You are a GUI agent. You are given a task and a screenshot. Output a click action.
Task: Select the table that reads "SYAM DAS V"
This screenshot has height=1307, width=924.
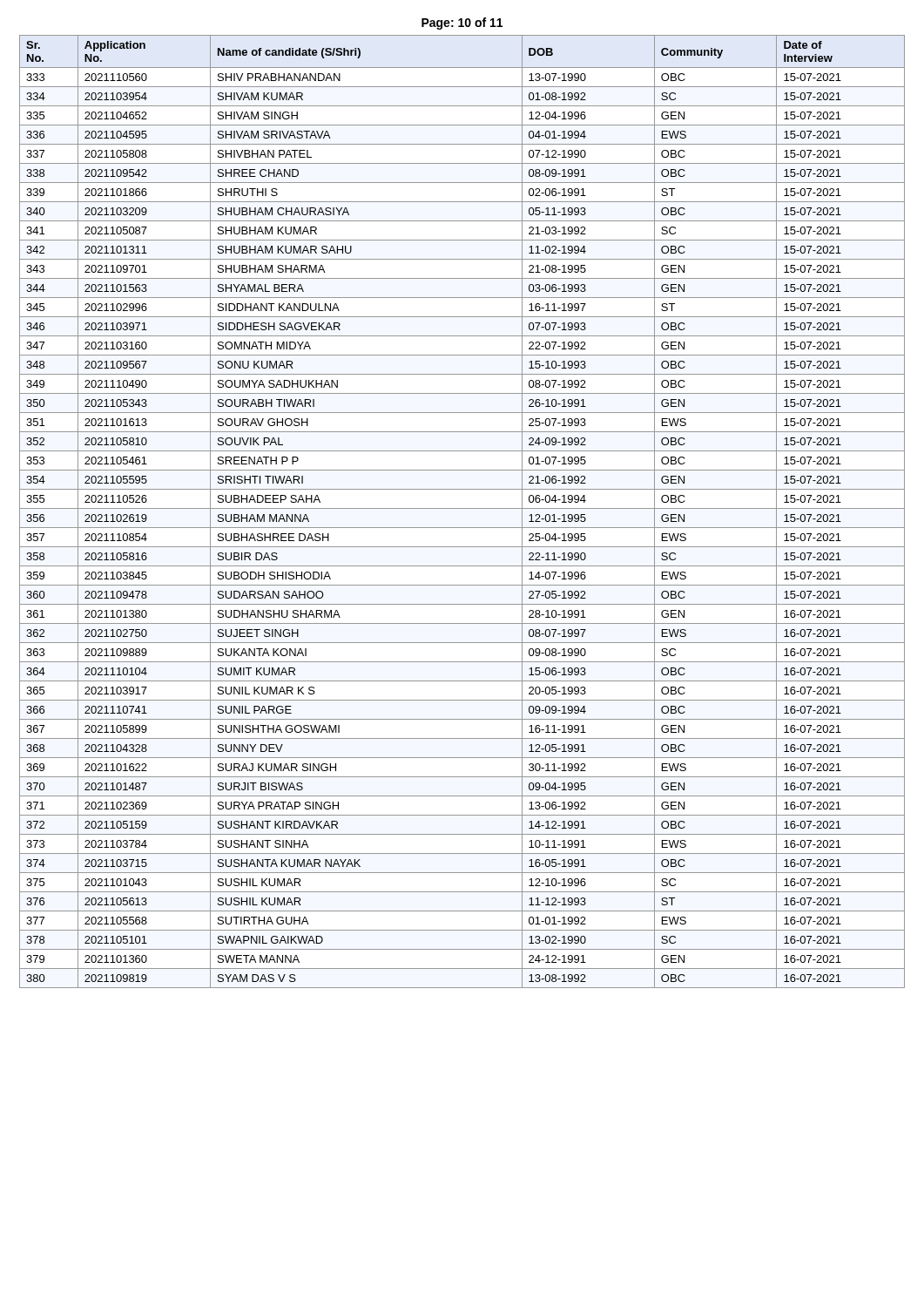[462, 511]
